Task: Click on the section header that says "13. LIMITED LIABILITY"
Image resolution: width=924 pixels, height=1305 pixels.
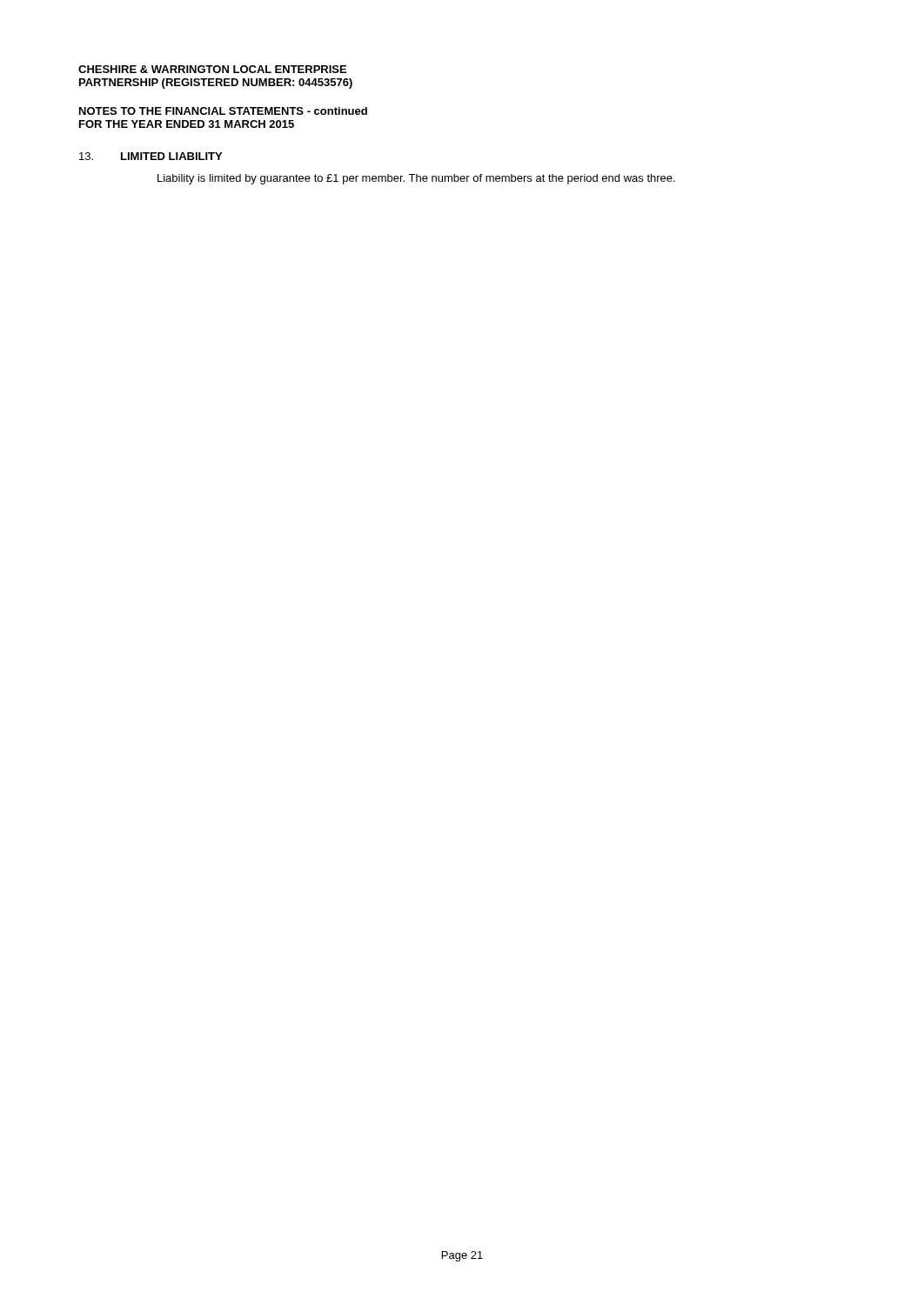Action: (x=150, y=156)
